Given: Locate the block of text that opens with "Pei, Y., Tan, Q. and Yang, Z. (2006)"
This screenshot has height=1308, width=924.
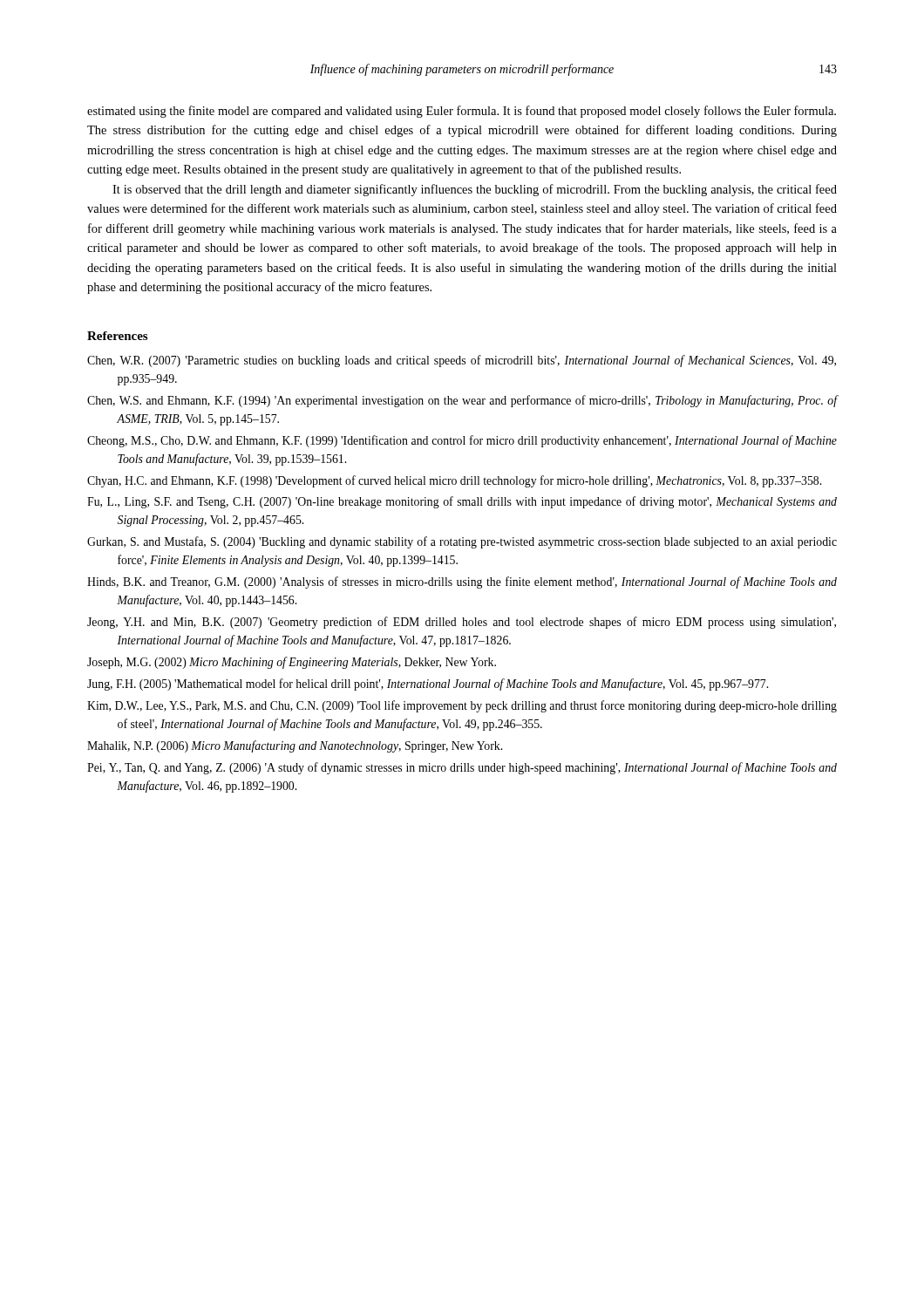Looking at the screenshot, I should 462,777.
